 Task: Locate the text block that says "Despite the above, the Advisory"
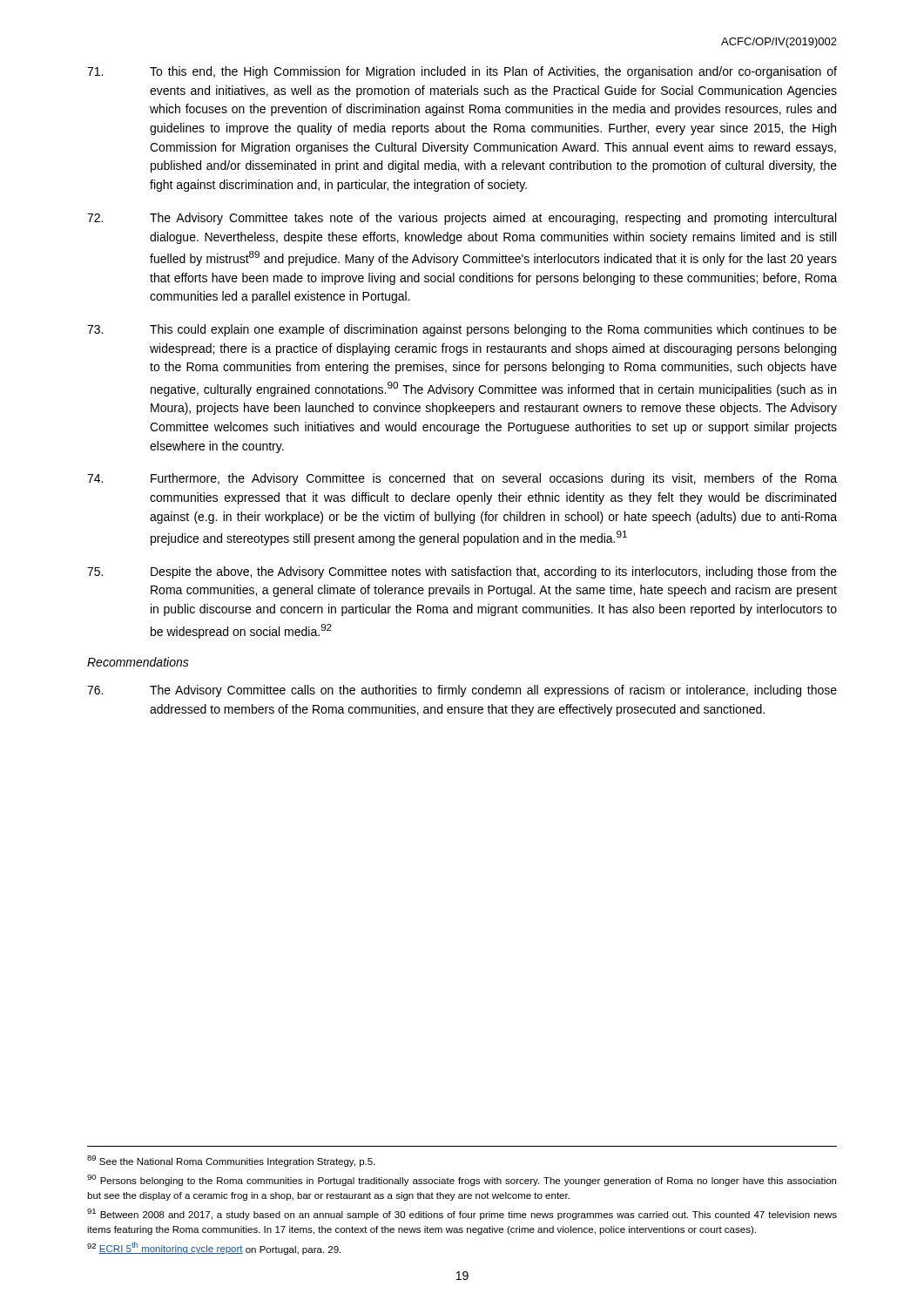pyautogui.click(x=462, y=602)
